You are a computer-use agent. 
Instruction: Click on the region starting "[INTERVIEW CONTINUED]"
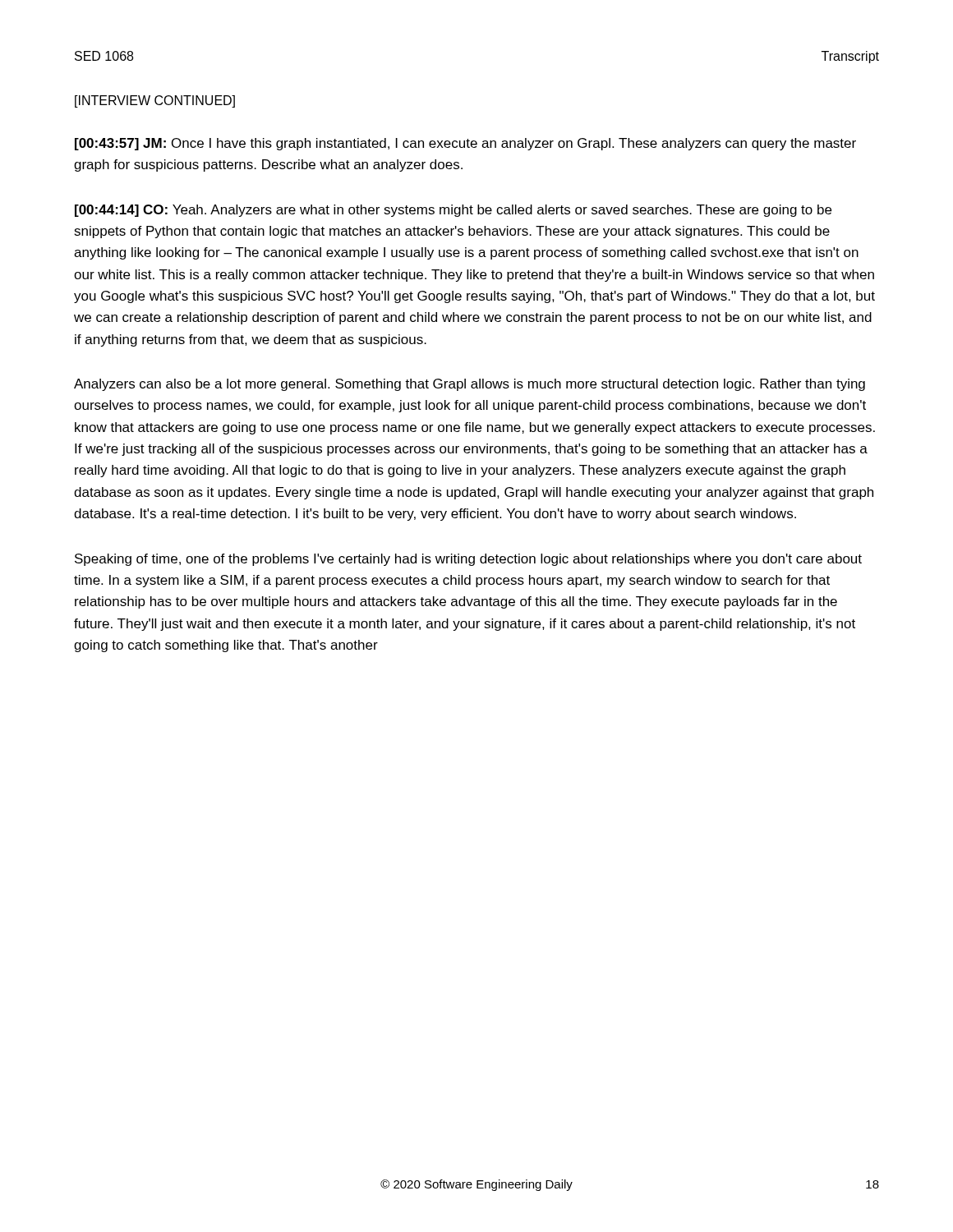tap(155, 101)
